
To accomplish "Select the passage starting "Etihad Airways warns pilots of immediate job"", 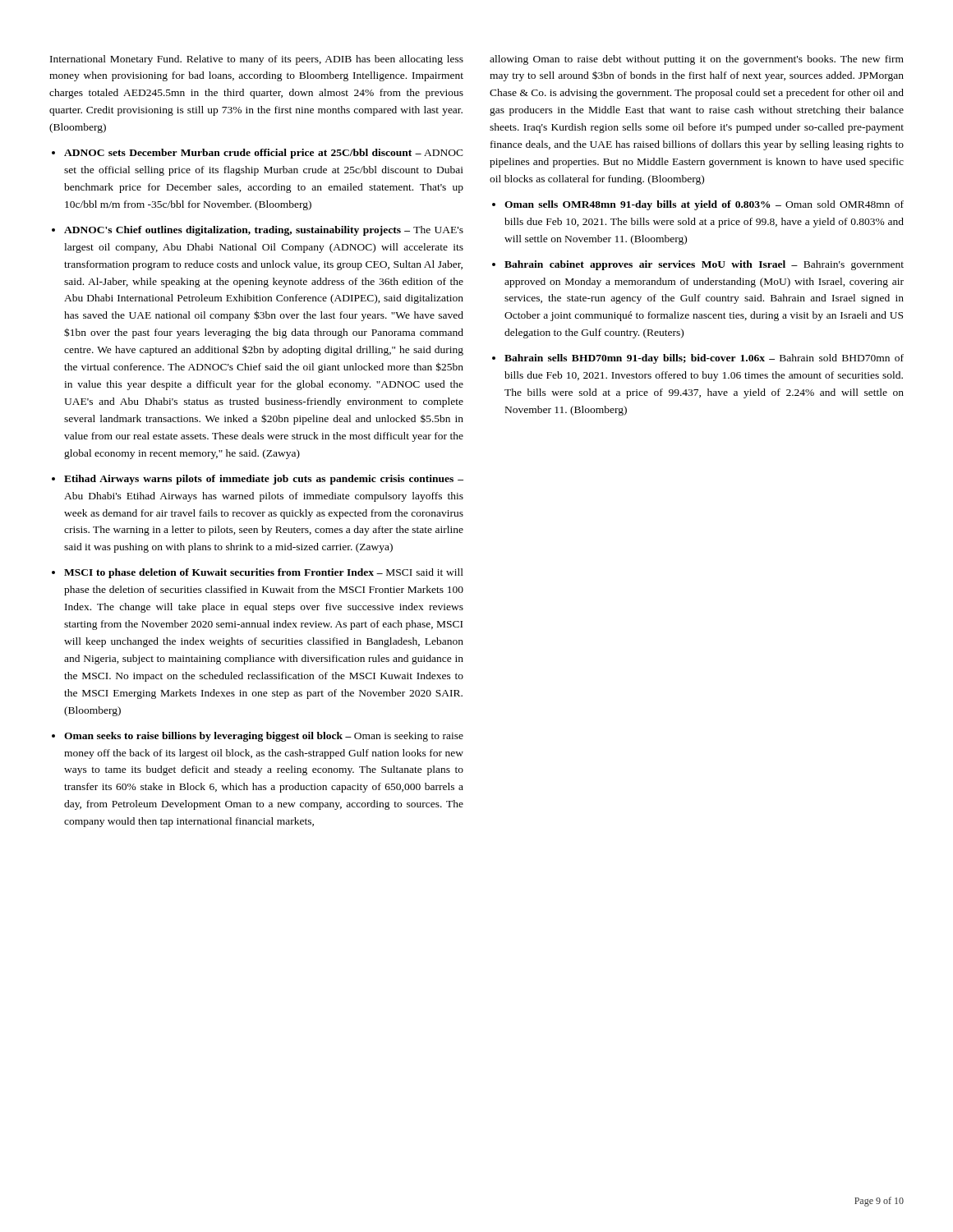I will [264, 513].
